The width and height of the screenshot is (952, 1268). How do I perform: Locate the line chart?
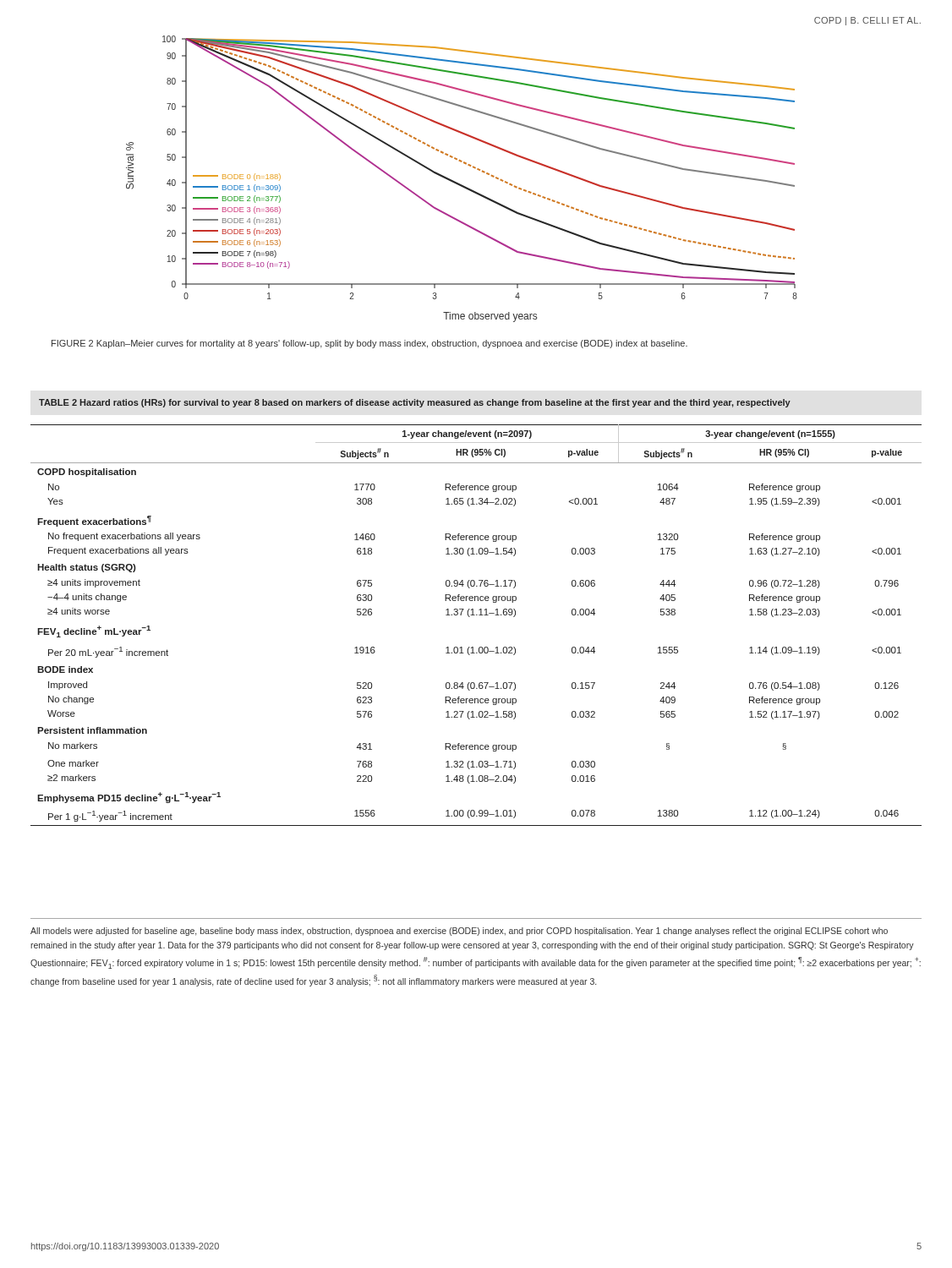pos(465,180)
